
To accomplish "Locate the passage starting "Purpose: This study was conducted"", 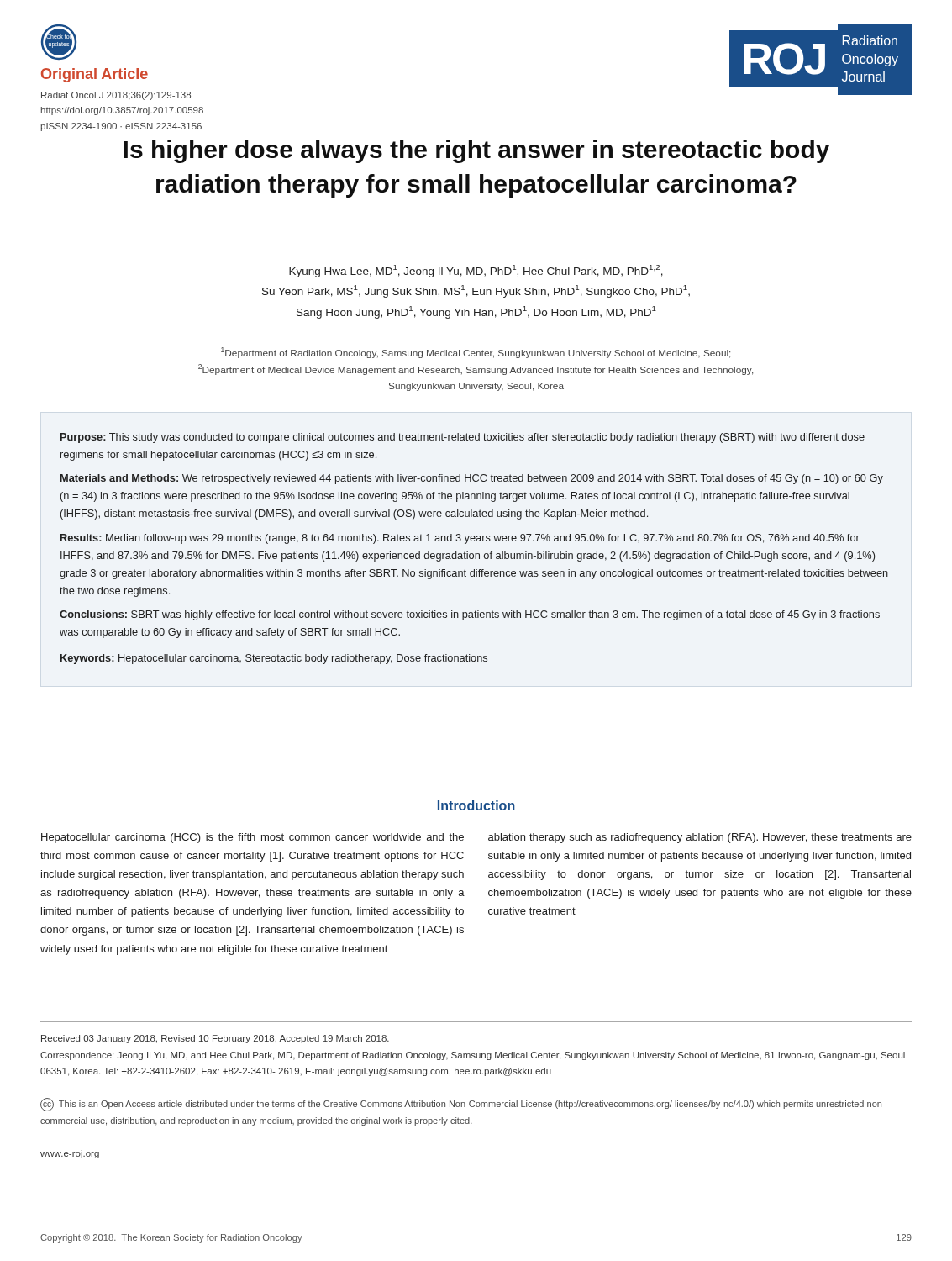I will point(476,547).
